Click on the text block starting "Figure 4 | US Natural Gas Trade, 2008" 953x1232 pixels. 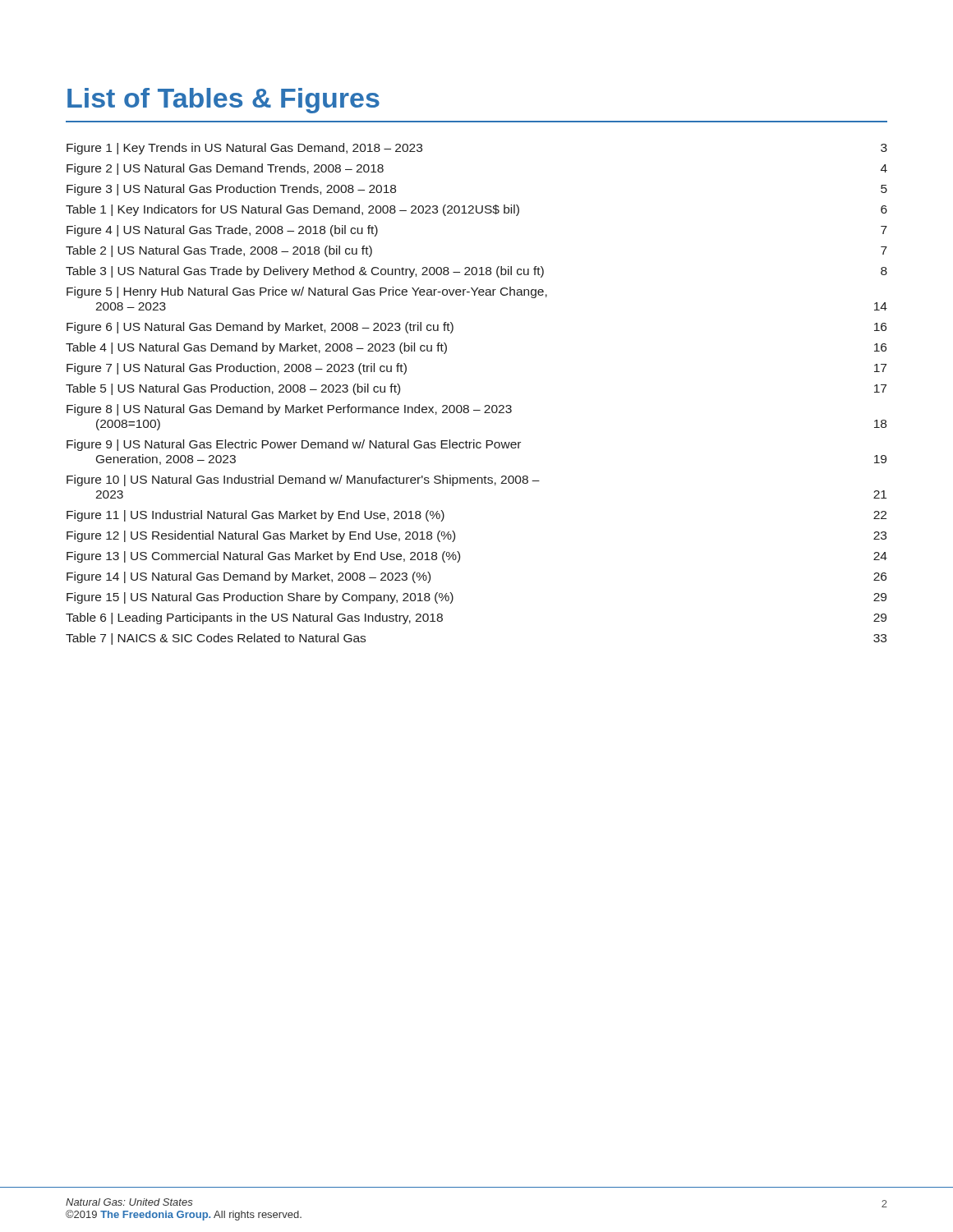(219, 230)
